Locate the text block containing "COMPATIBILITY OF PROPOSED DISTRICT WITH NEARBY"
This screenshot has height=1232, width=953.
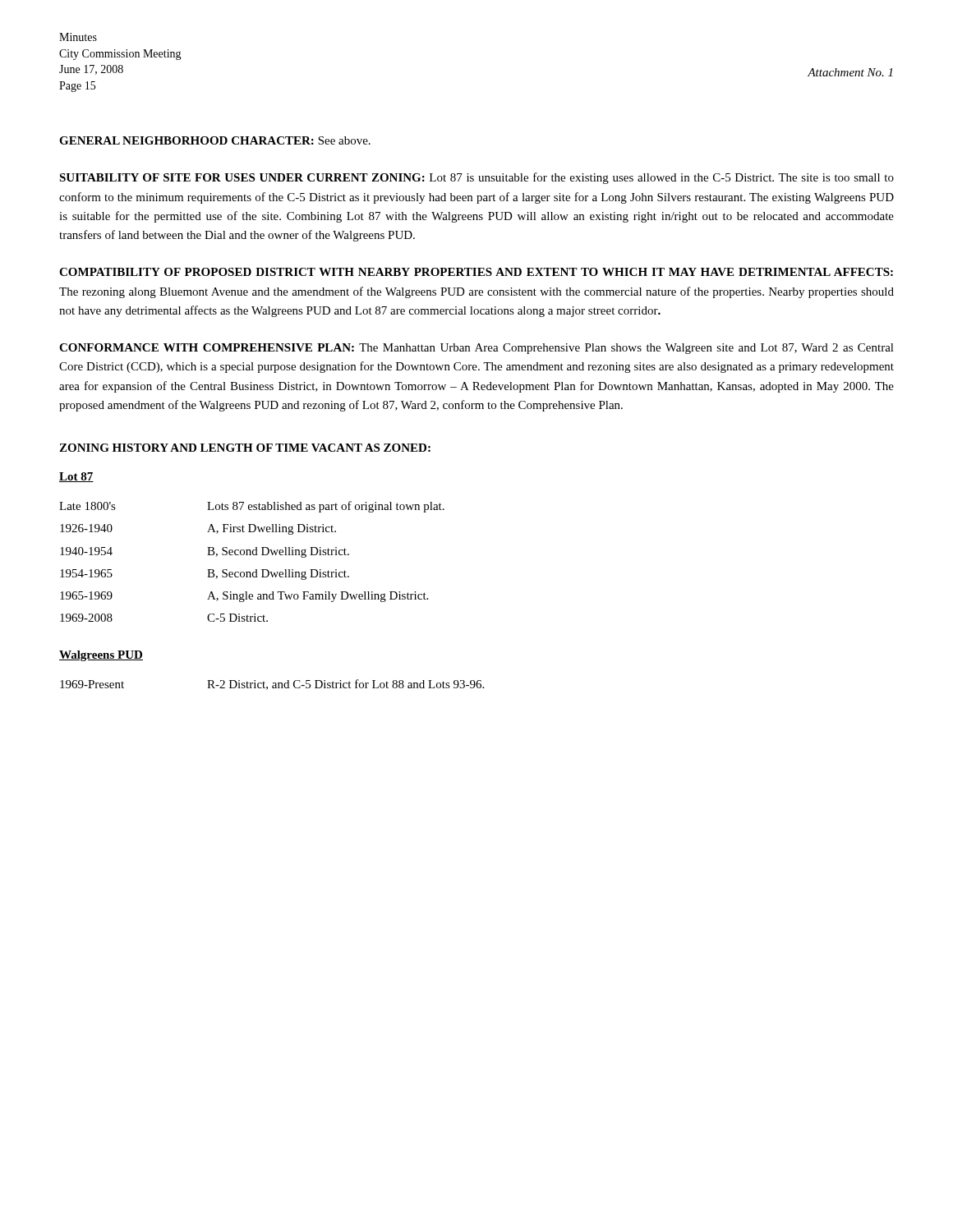point(476,292)
